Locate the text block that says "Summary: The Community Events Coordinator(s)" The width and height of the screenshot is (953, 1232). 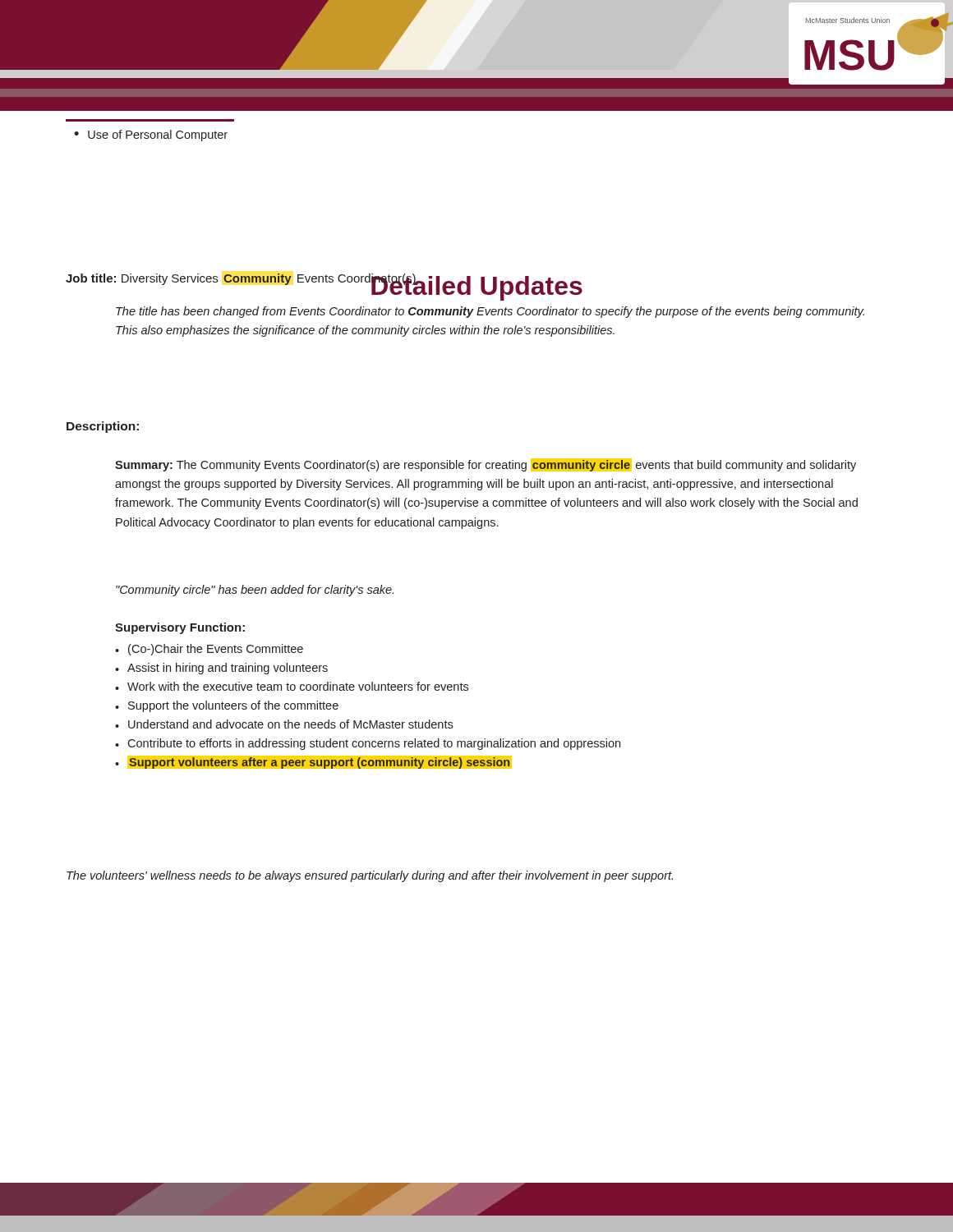click(487, 493)
